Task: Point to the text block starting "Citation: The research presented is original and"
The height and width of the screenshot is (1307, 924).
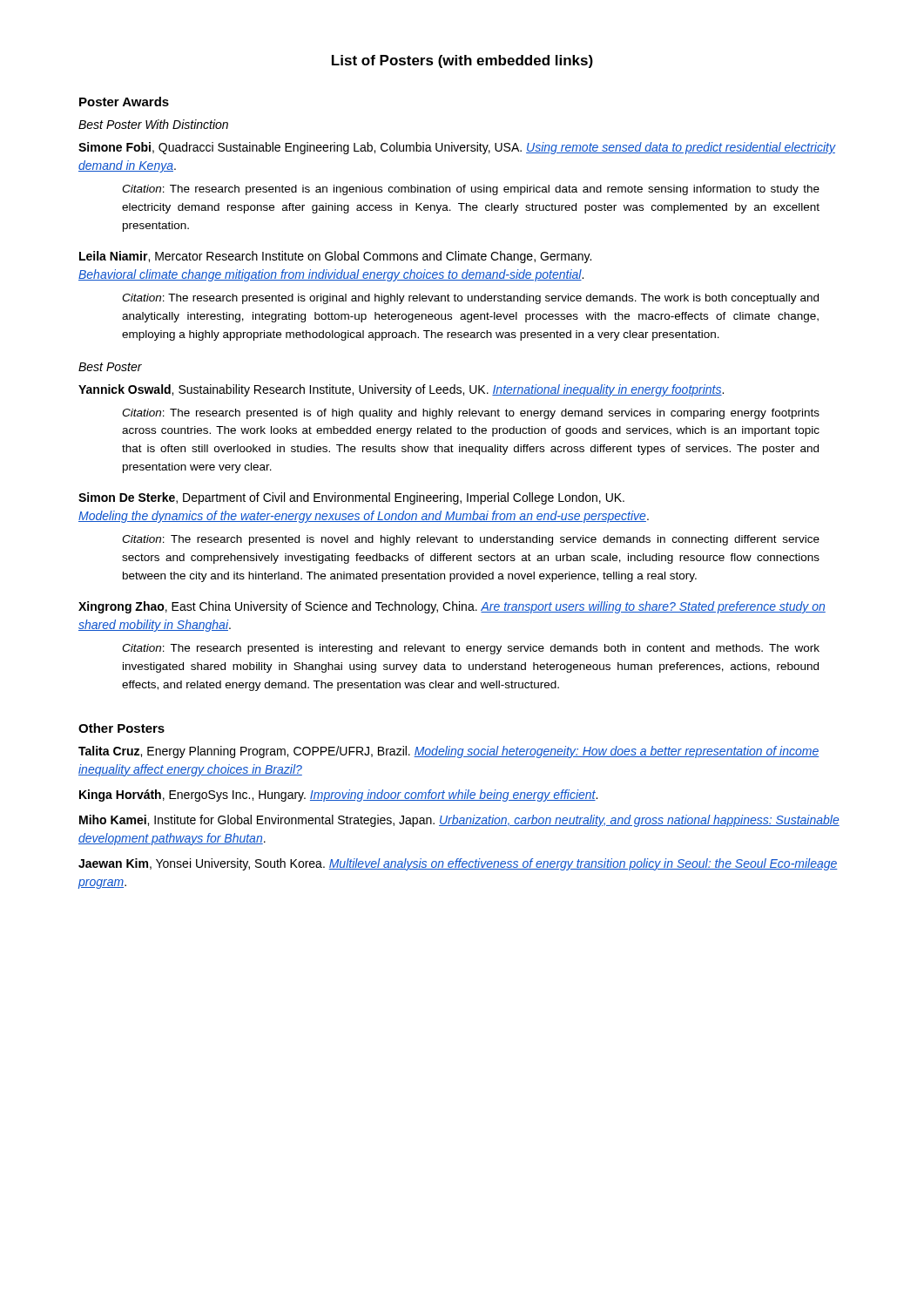Action: coord(471,316)
